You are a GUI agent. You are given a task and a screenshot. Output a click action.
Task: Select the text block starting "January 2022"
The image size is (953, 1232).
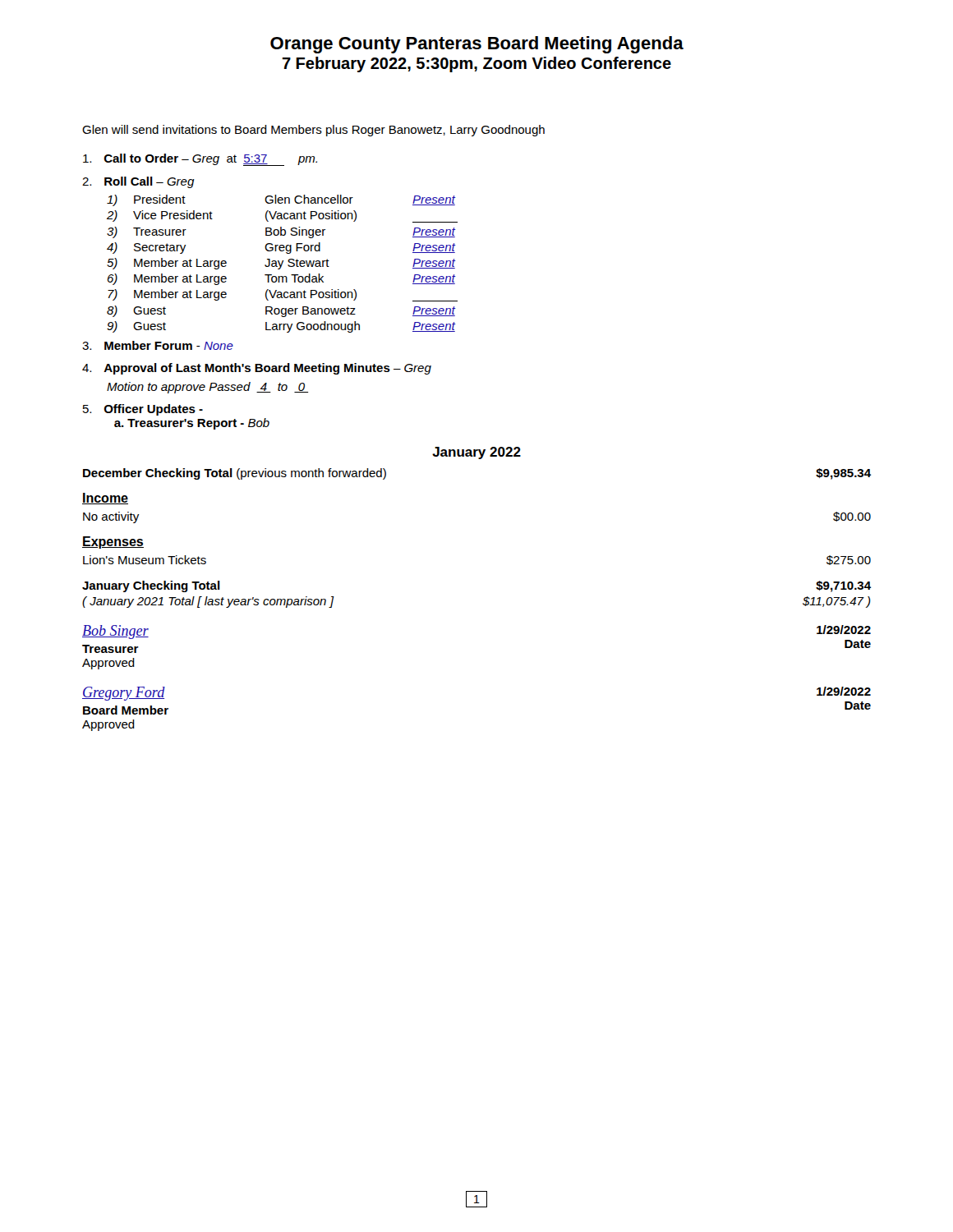click(476, 452)
